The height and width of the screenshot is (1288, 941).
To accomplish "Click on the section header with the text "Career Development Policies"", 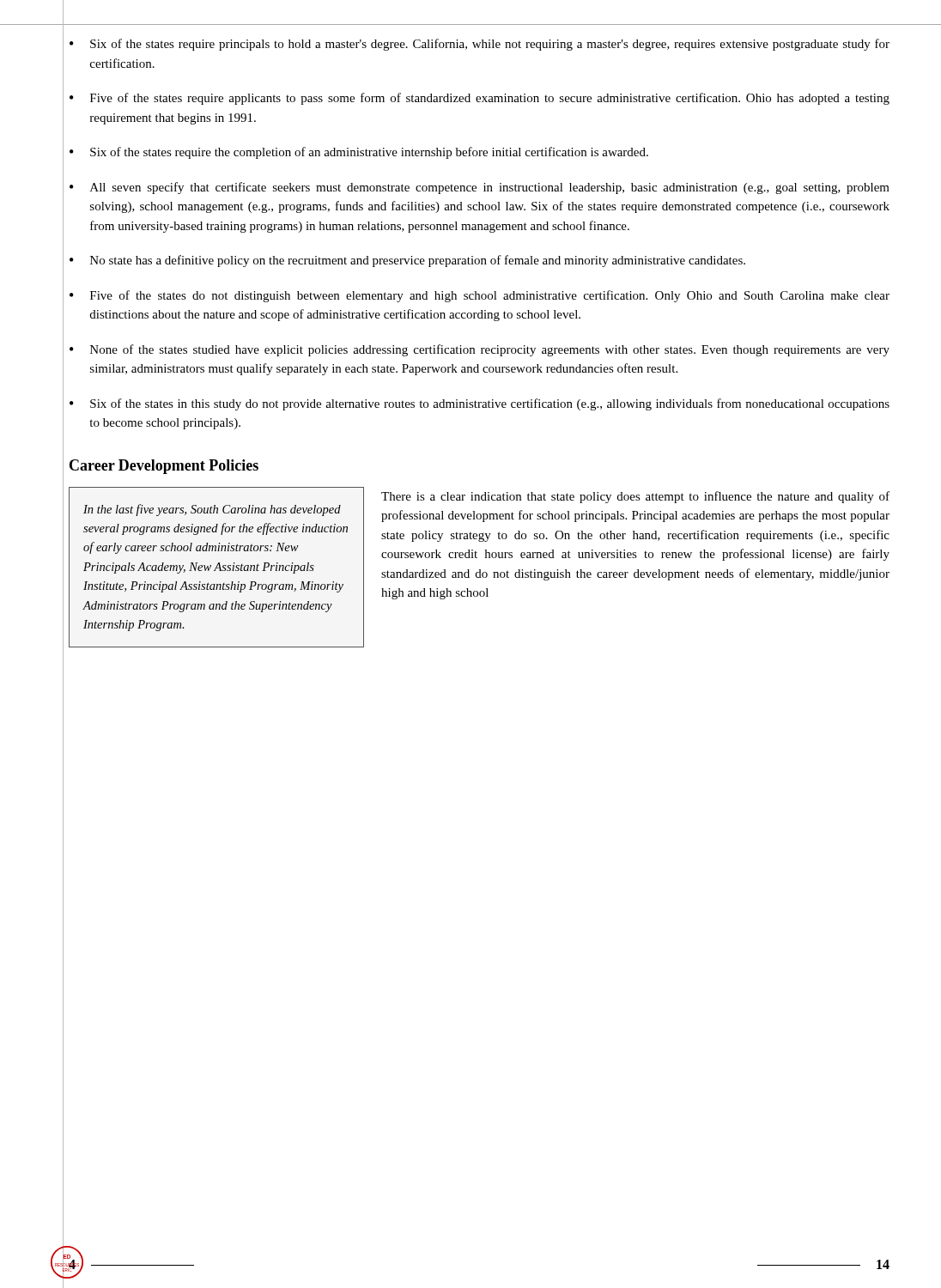I will click(x=164, y=465).
